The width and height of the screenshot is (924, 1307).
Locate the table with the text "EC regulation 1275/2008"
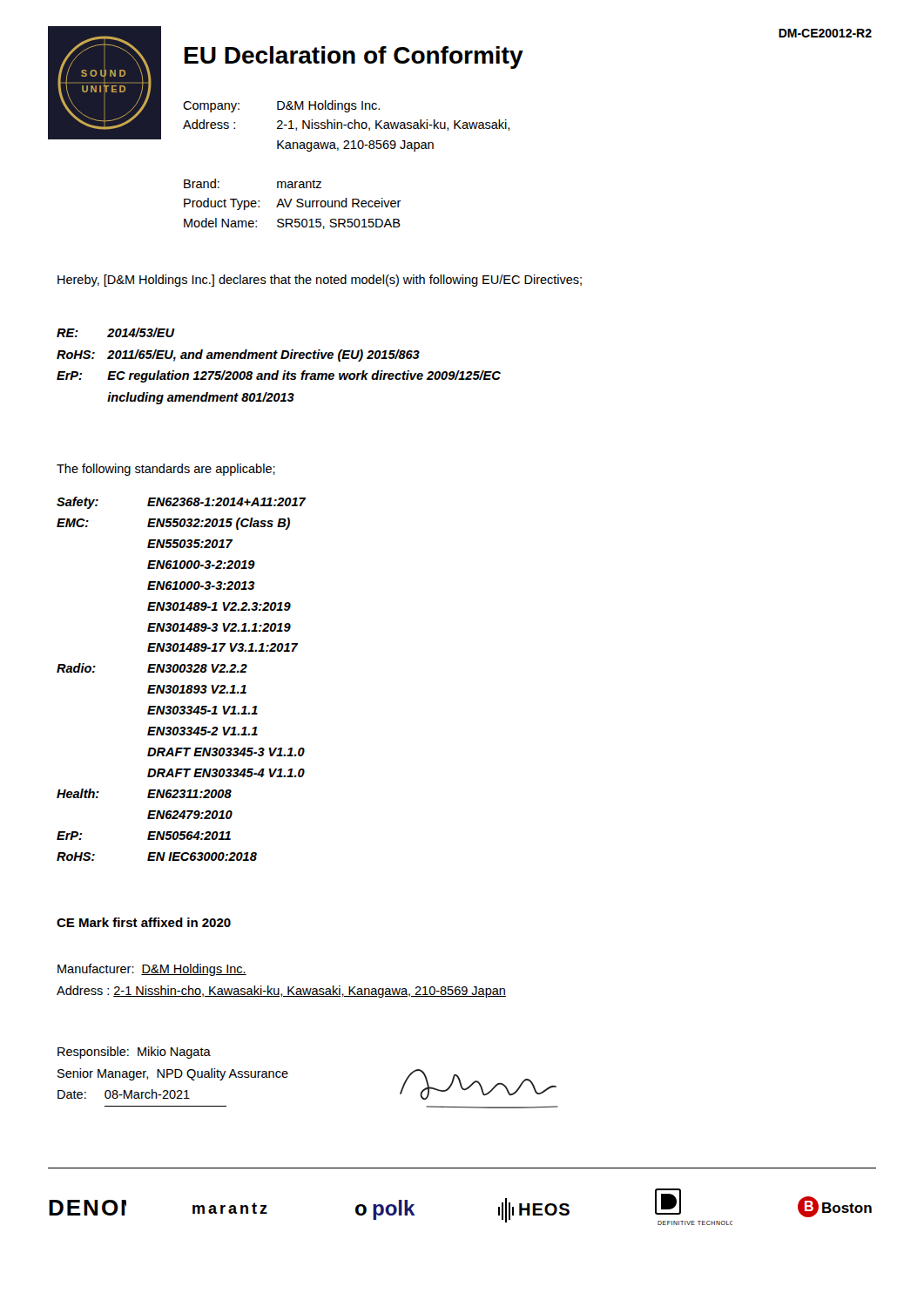(x=464, y=365)
